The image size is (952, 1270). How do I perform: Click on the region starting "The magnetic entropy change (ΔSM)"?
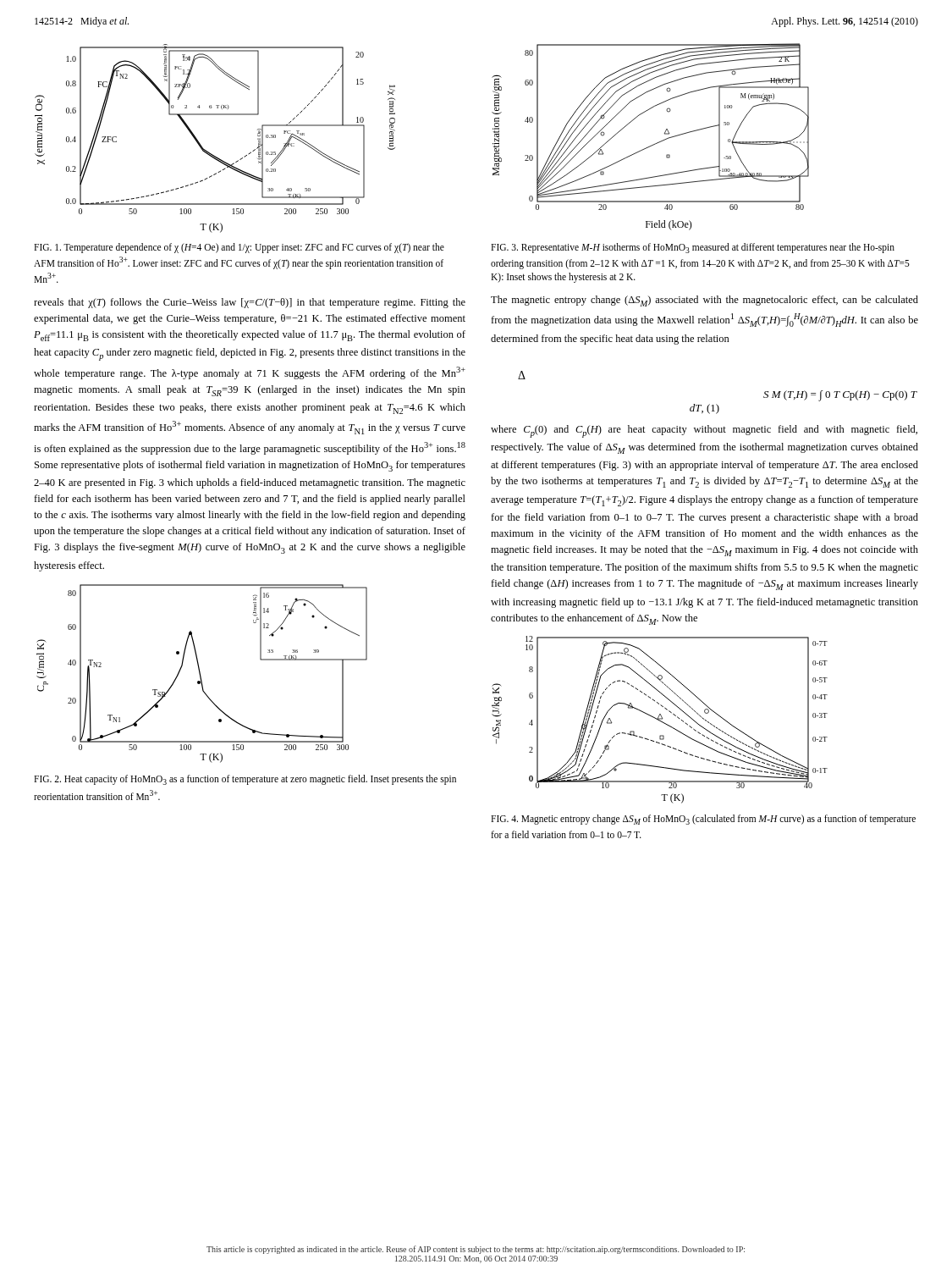[704, 319]
